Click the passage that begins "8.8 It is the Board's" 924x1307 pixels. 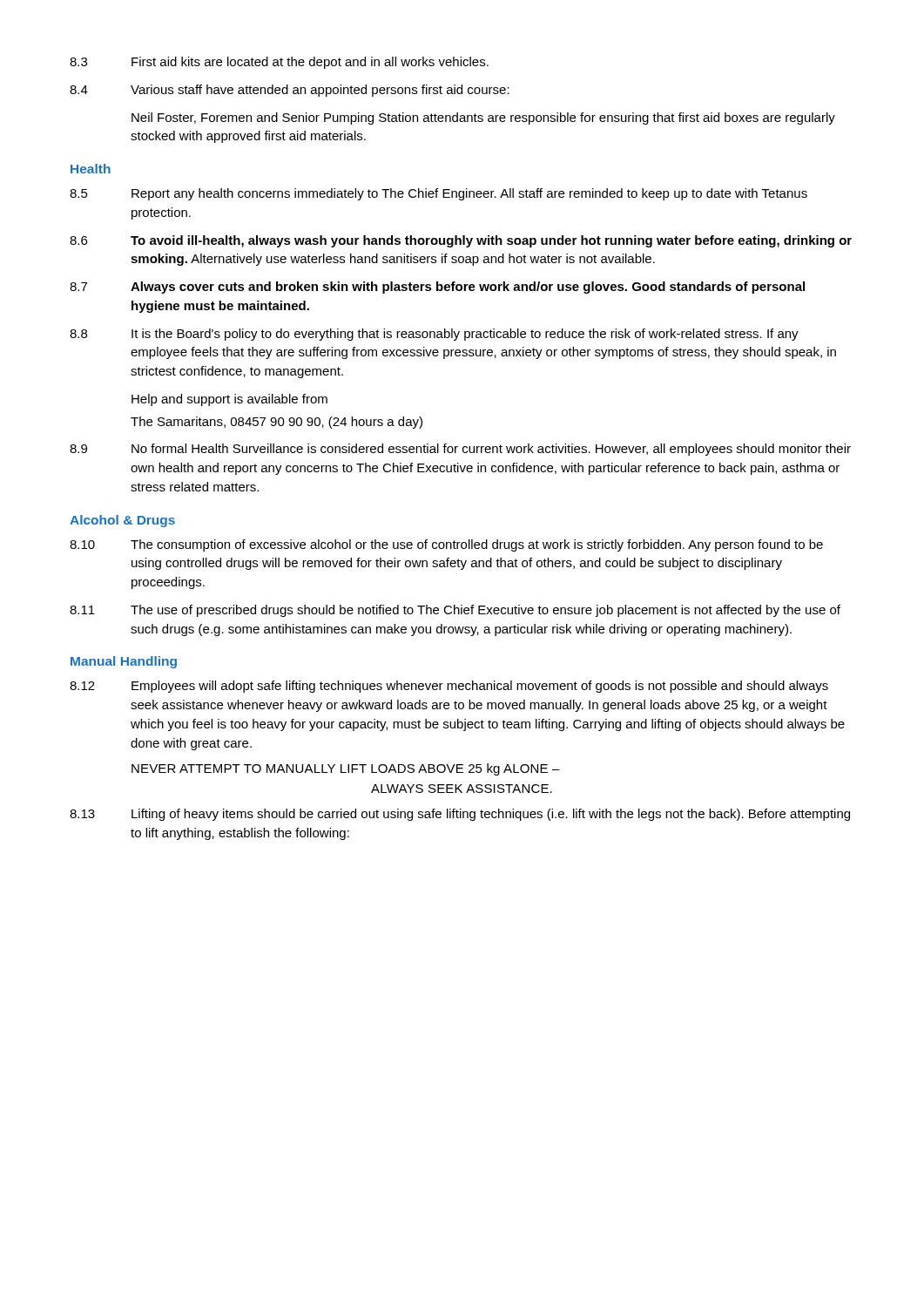[462, 352]
